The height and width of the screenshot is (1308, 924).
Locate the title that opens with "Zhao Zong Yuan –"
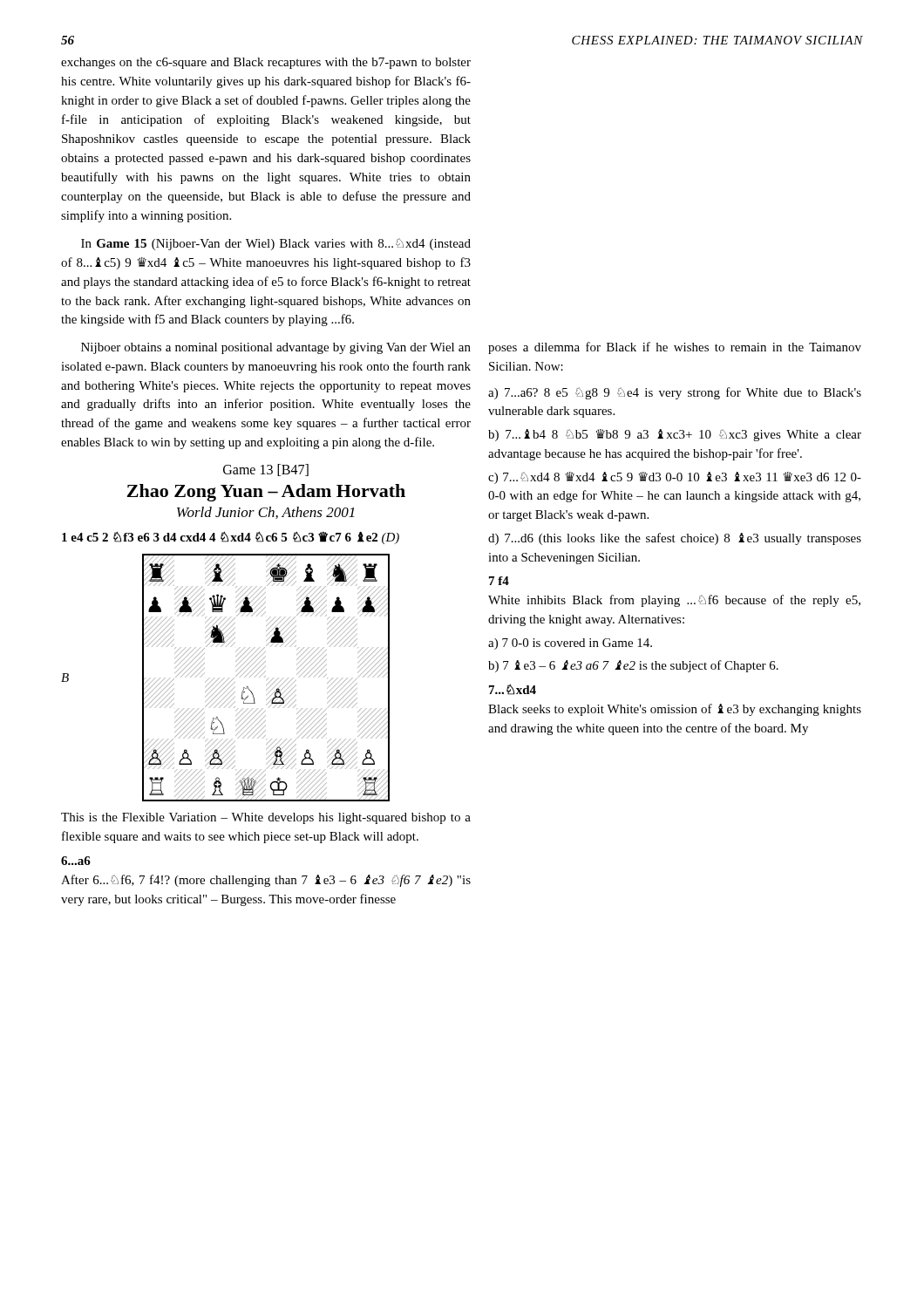click(x=266, y=490)
